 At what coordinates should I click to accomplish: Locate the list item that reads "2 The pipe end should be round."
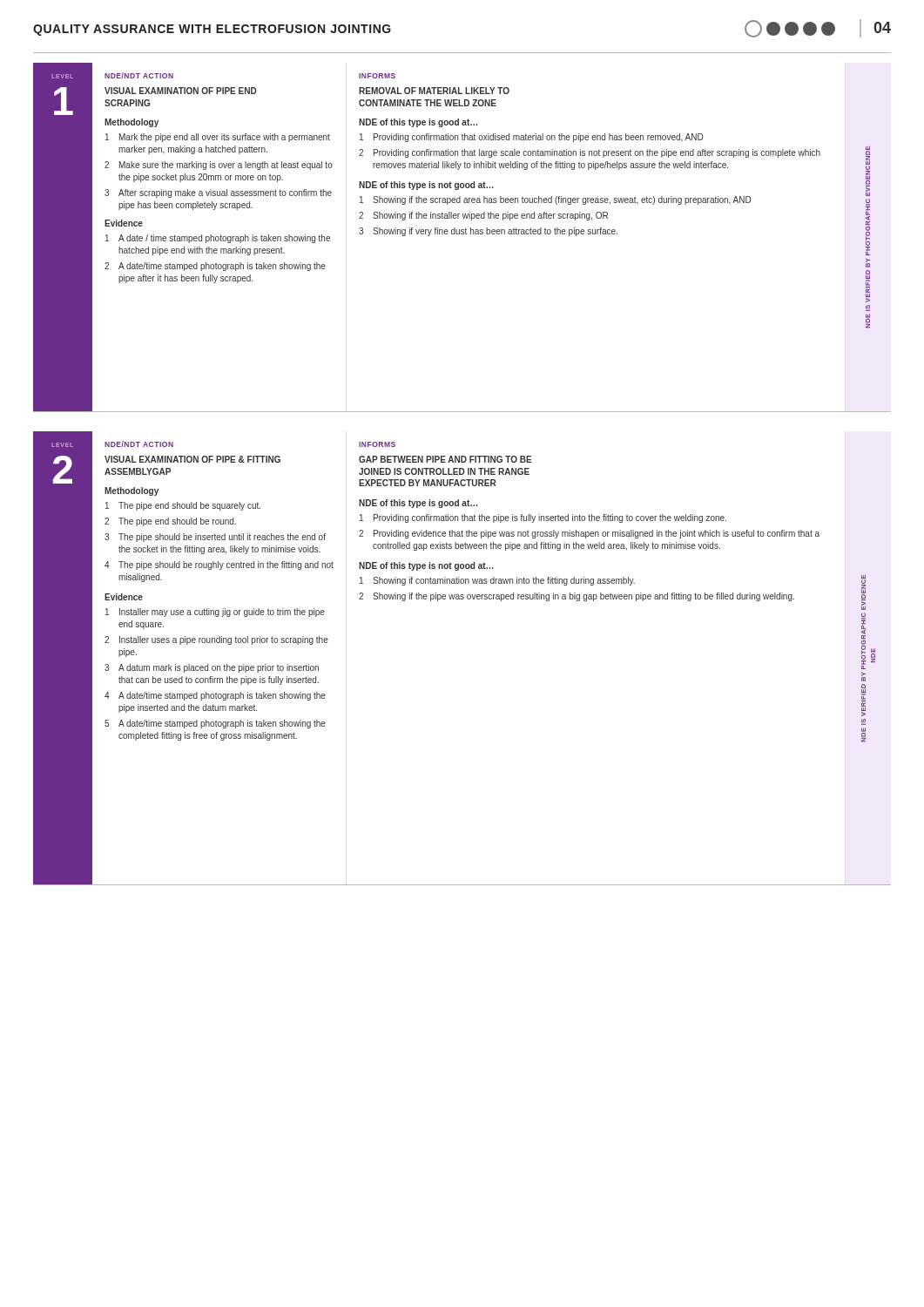point(171,522)
